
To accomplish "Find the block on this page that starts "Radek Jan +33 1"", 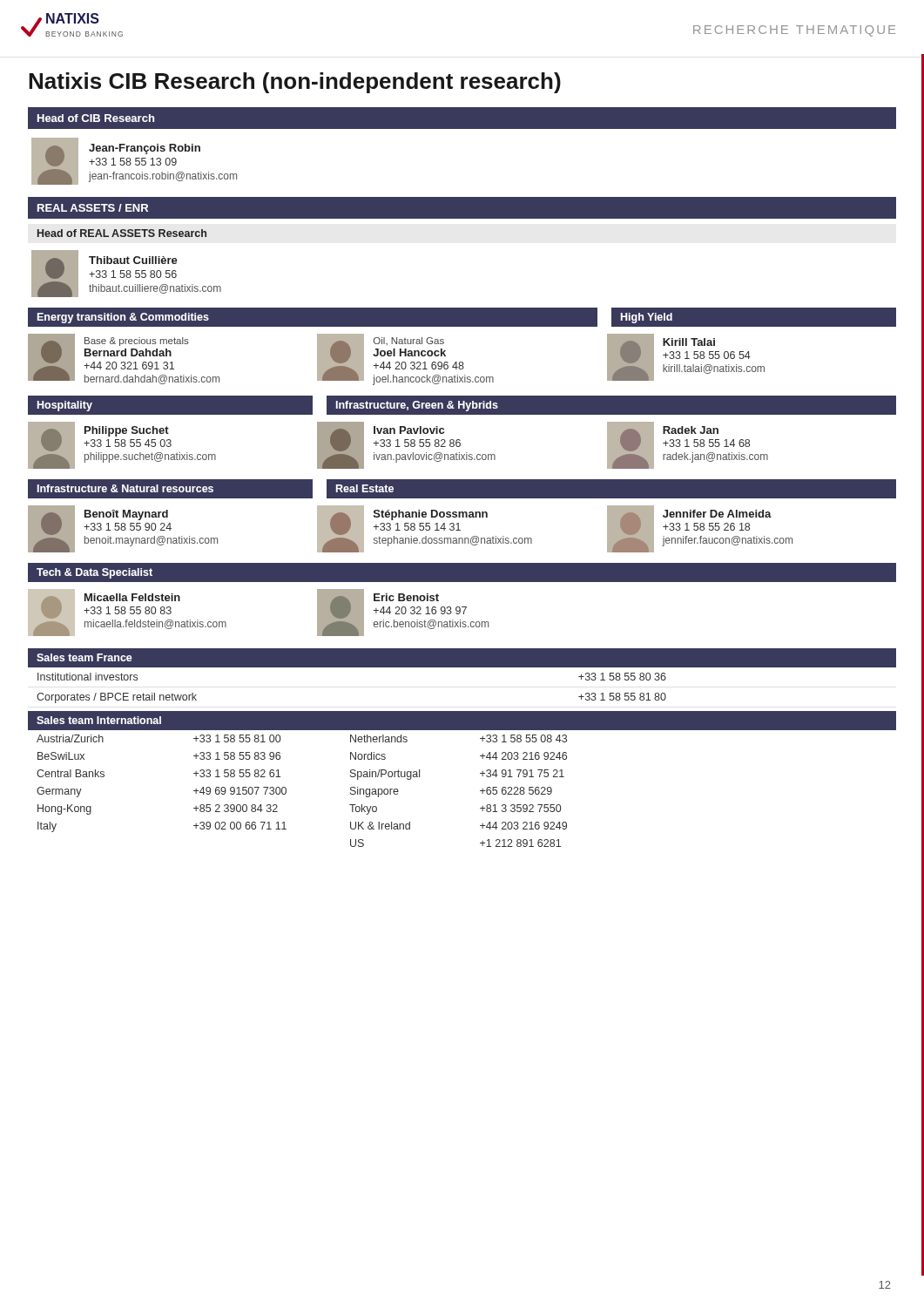I will point(688,445).
